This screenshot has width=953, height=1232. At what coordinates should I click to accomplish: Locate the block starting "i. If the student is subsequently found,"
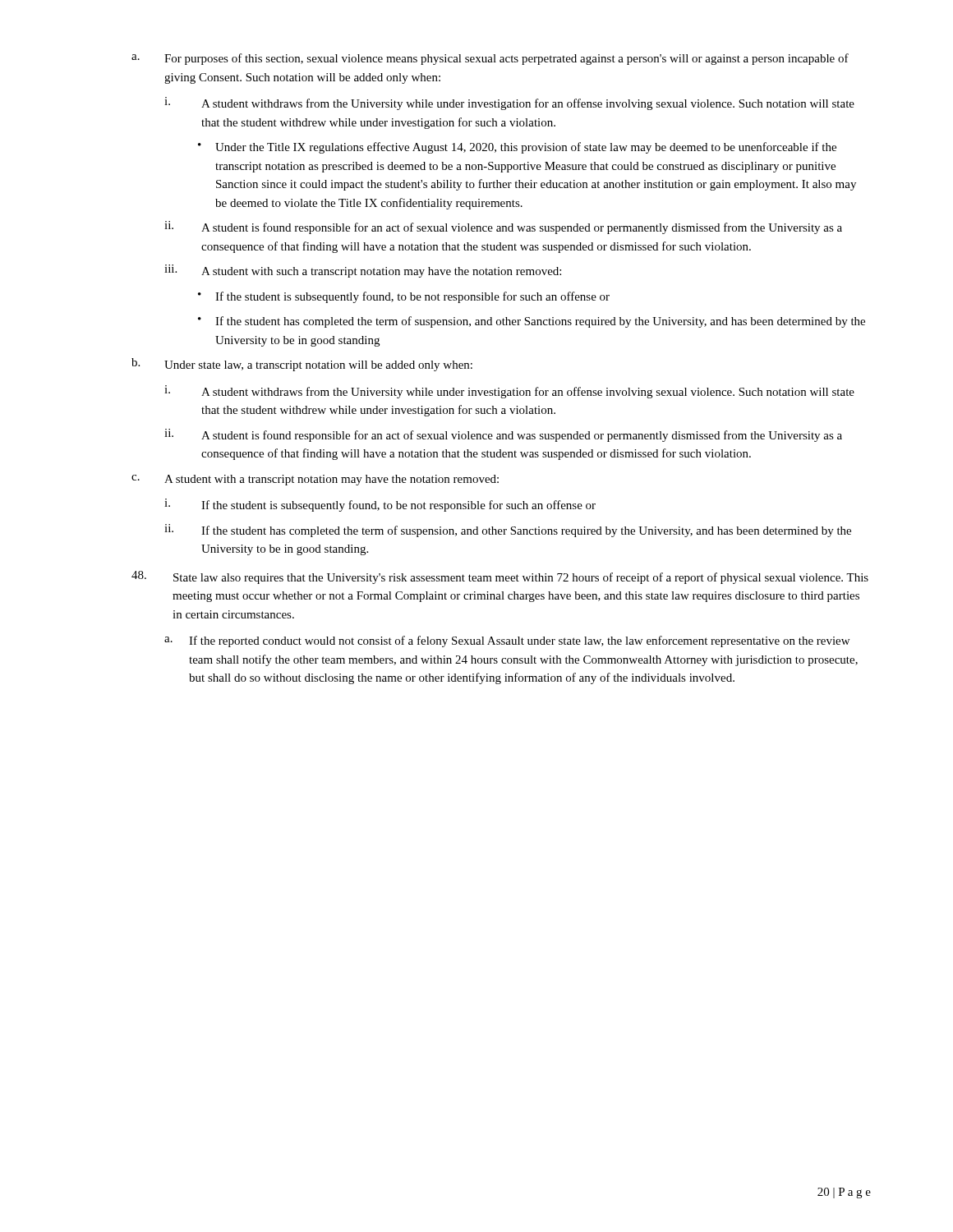518,505
